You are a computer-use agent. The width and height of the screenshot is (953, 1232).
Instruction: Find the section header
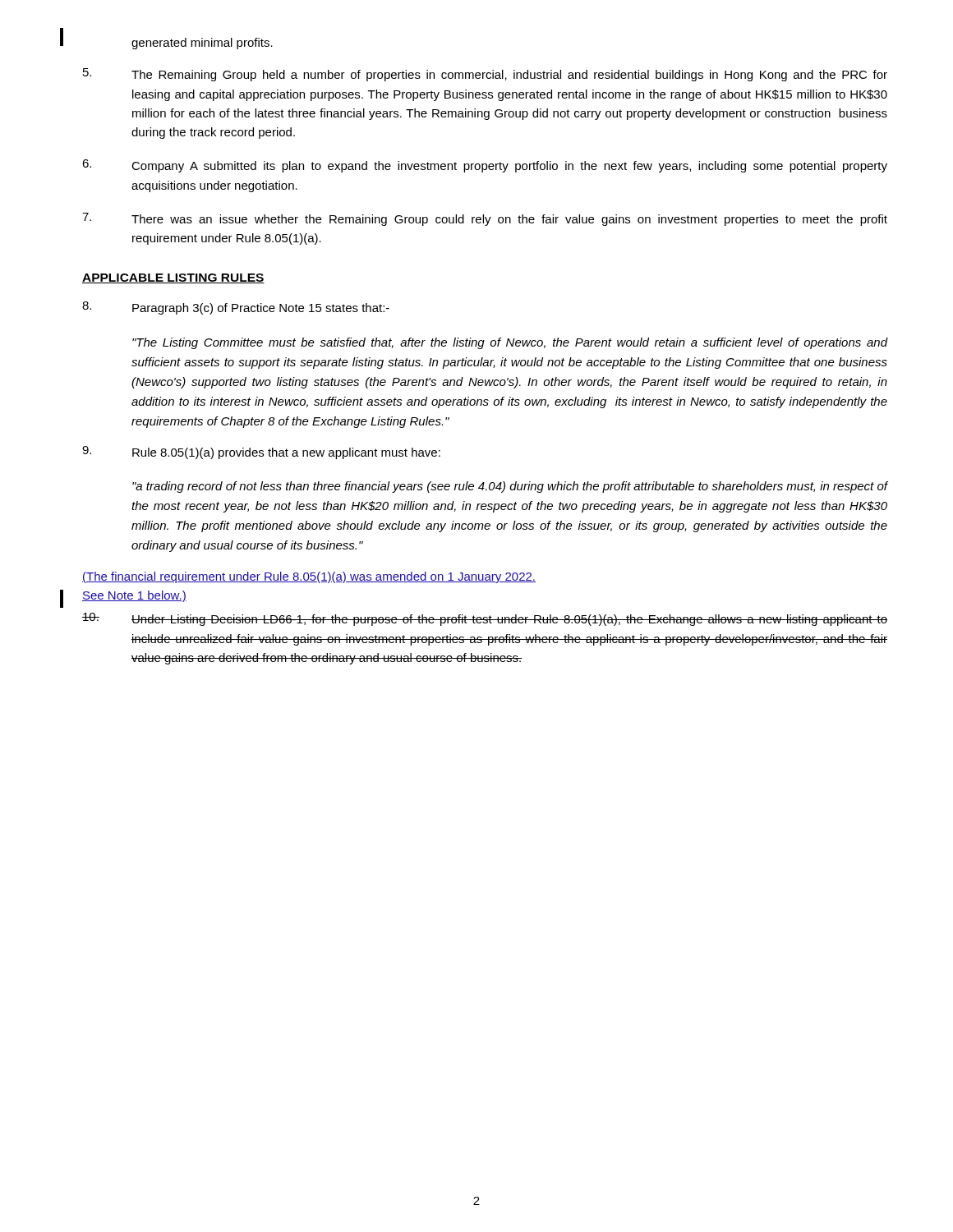[x=173, y=277]
